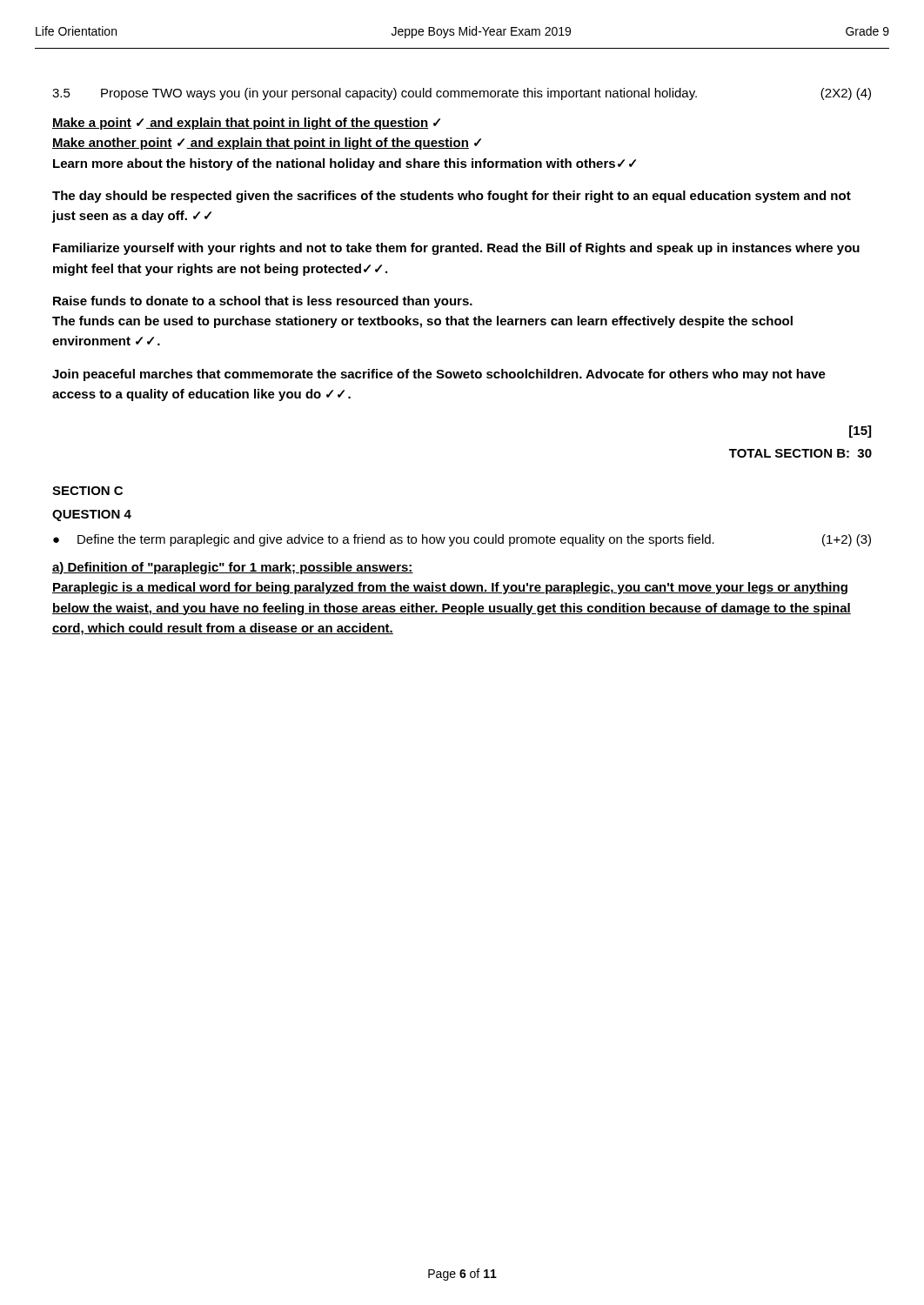This screenshot has height=1305, width=924.
Task: Select the text starting "[15] TOTAL SECTION B:"
Action: tap(800, 441)
